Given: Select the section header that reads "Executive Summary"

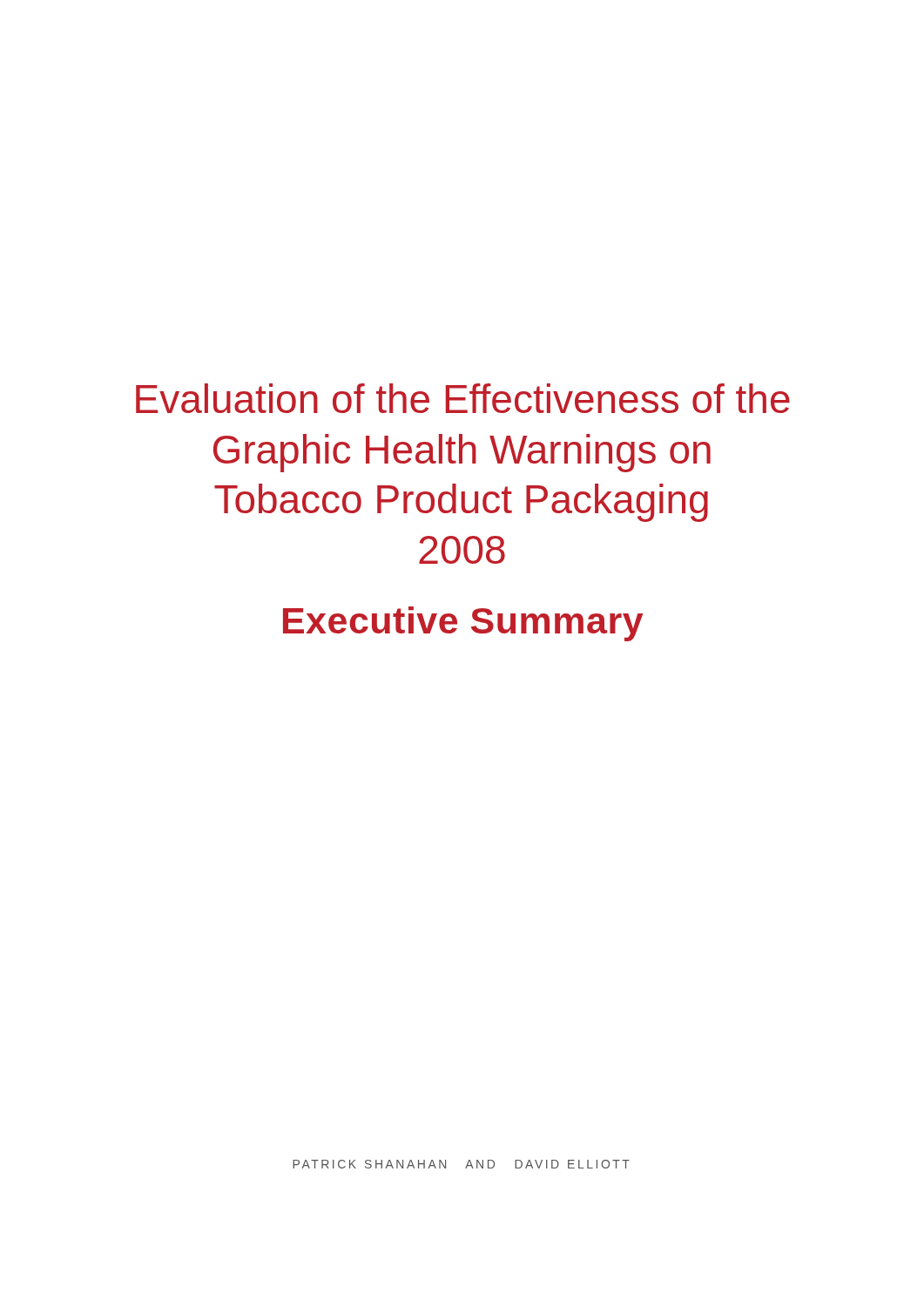Looking at the screenshot, I should coord(462,621).
